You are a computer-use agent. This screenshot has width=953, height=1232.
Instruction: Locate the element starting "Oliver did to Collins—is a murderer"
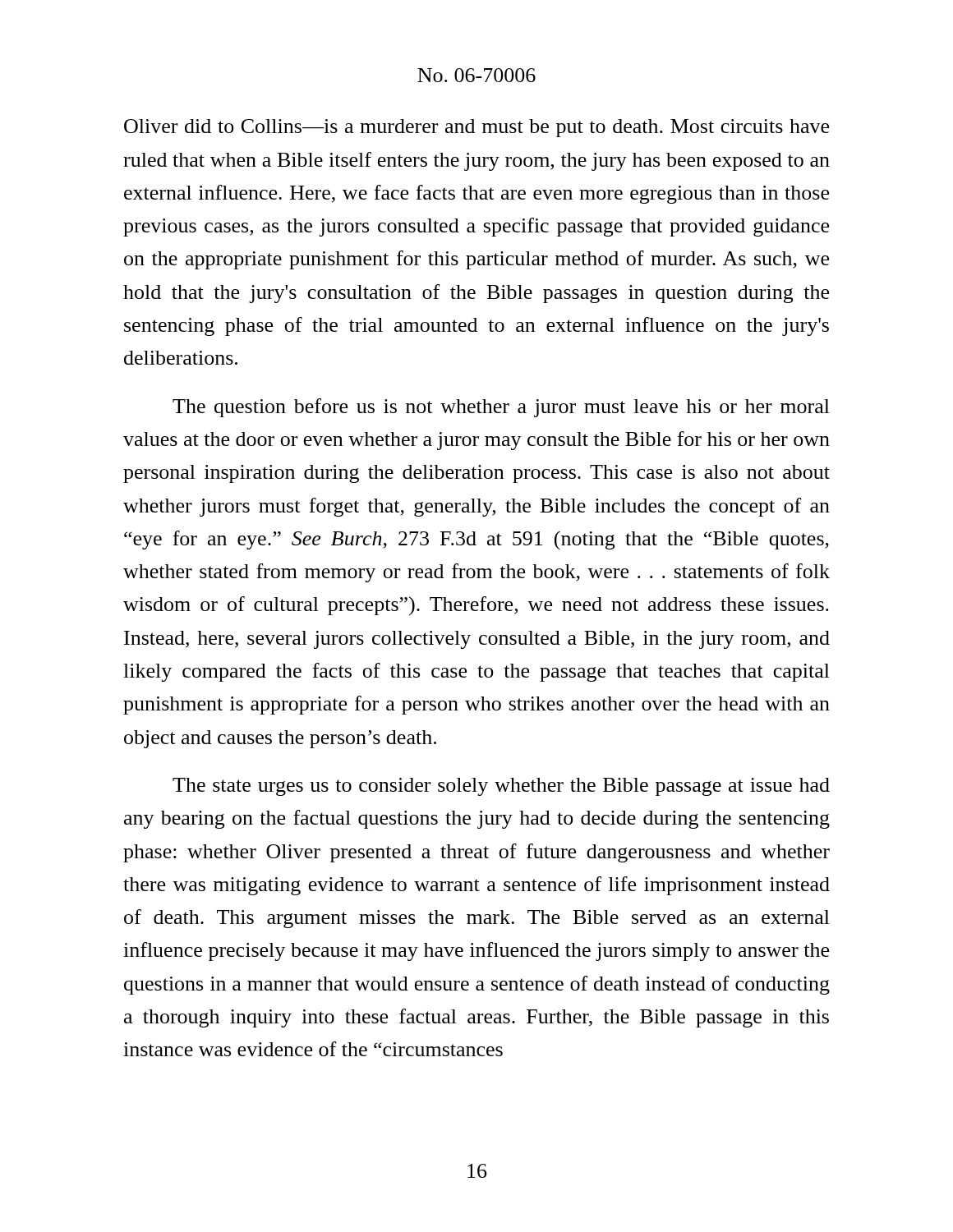[476, 242]
